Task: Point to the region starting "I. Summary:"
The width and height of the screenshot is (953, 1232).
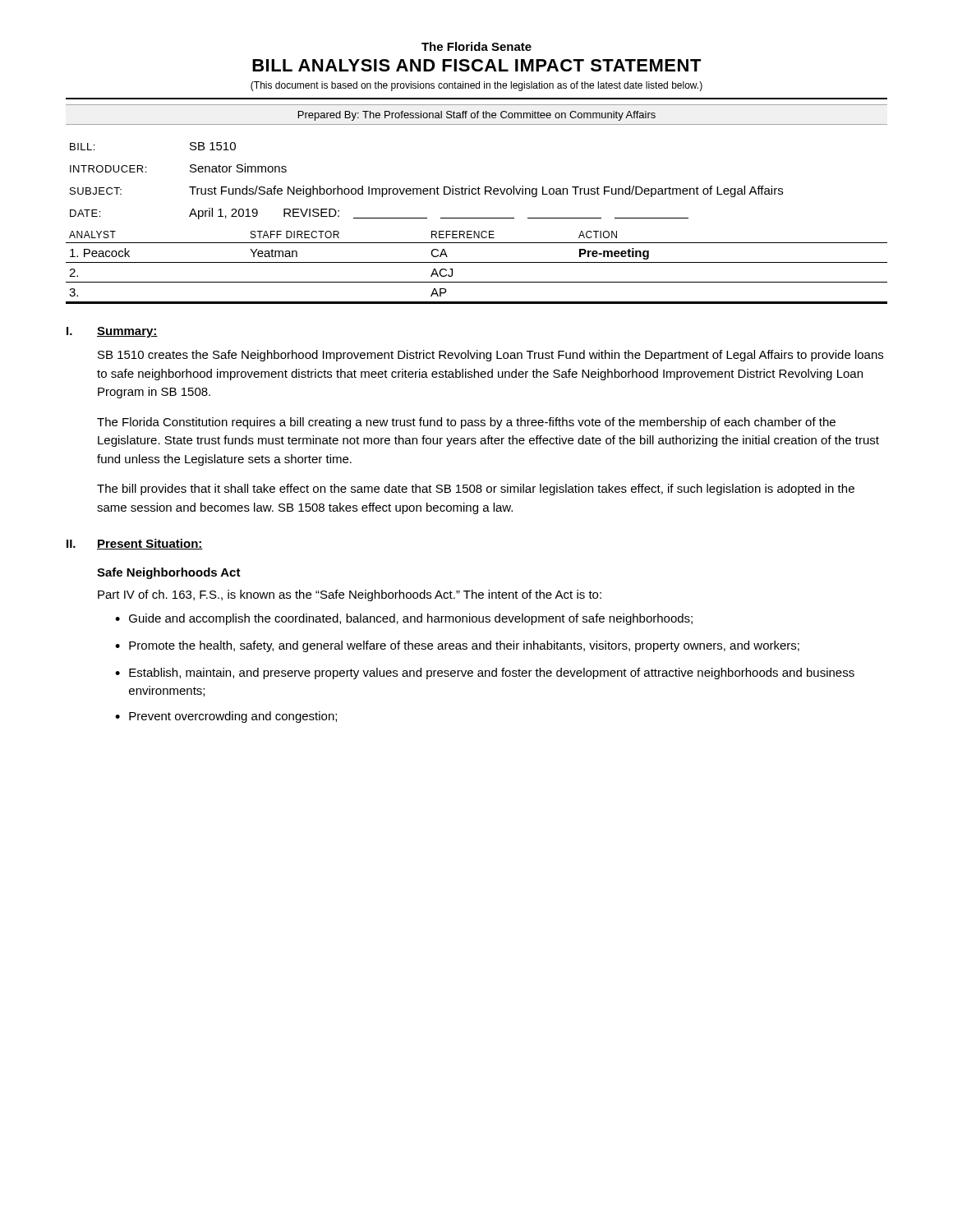Action: pyautogui.click(x=112, y=331)
